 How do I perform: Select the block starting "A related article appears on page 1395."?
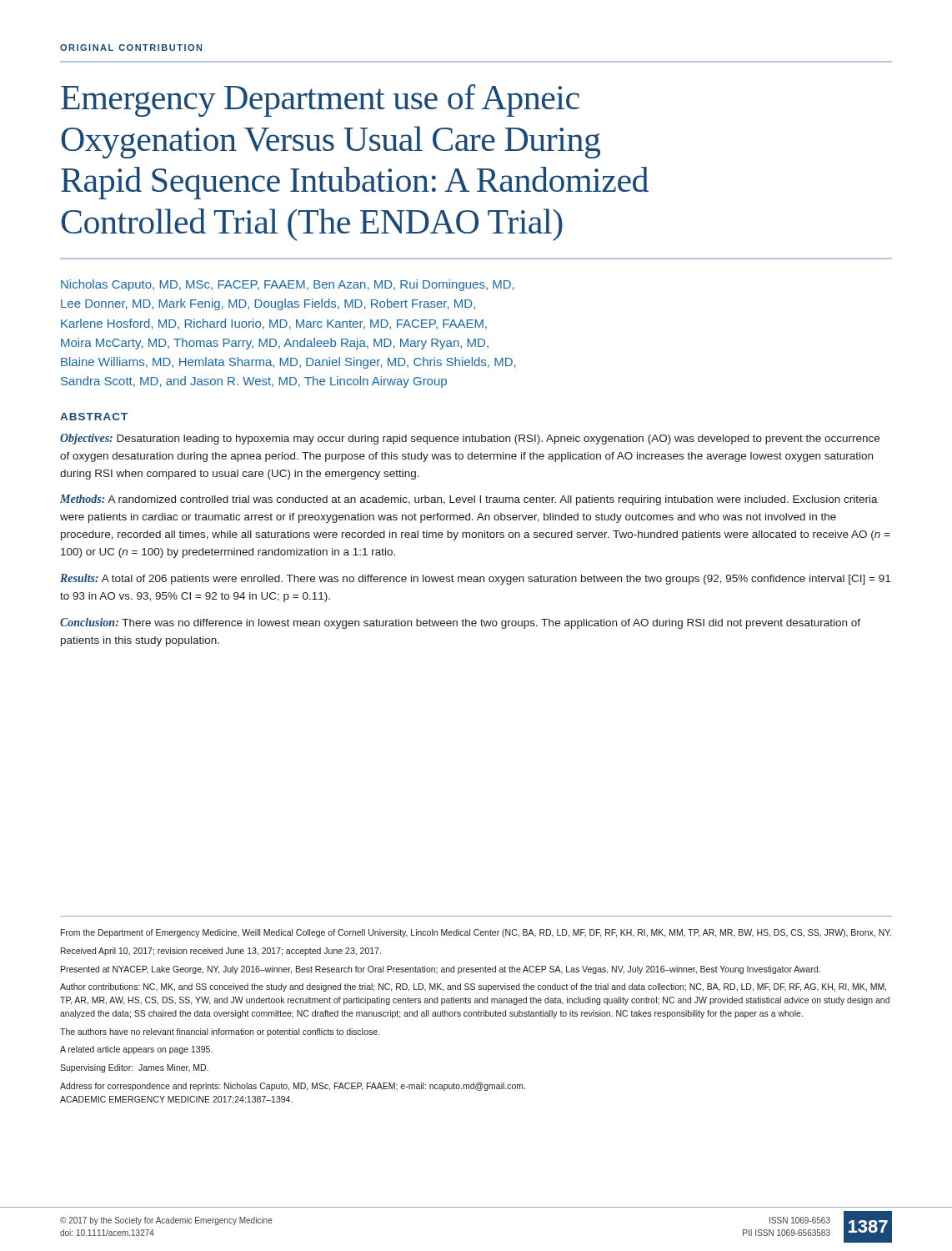click(x=136, y=1049)
